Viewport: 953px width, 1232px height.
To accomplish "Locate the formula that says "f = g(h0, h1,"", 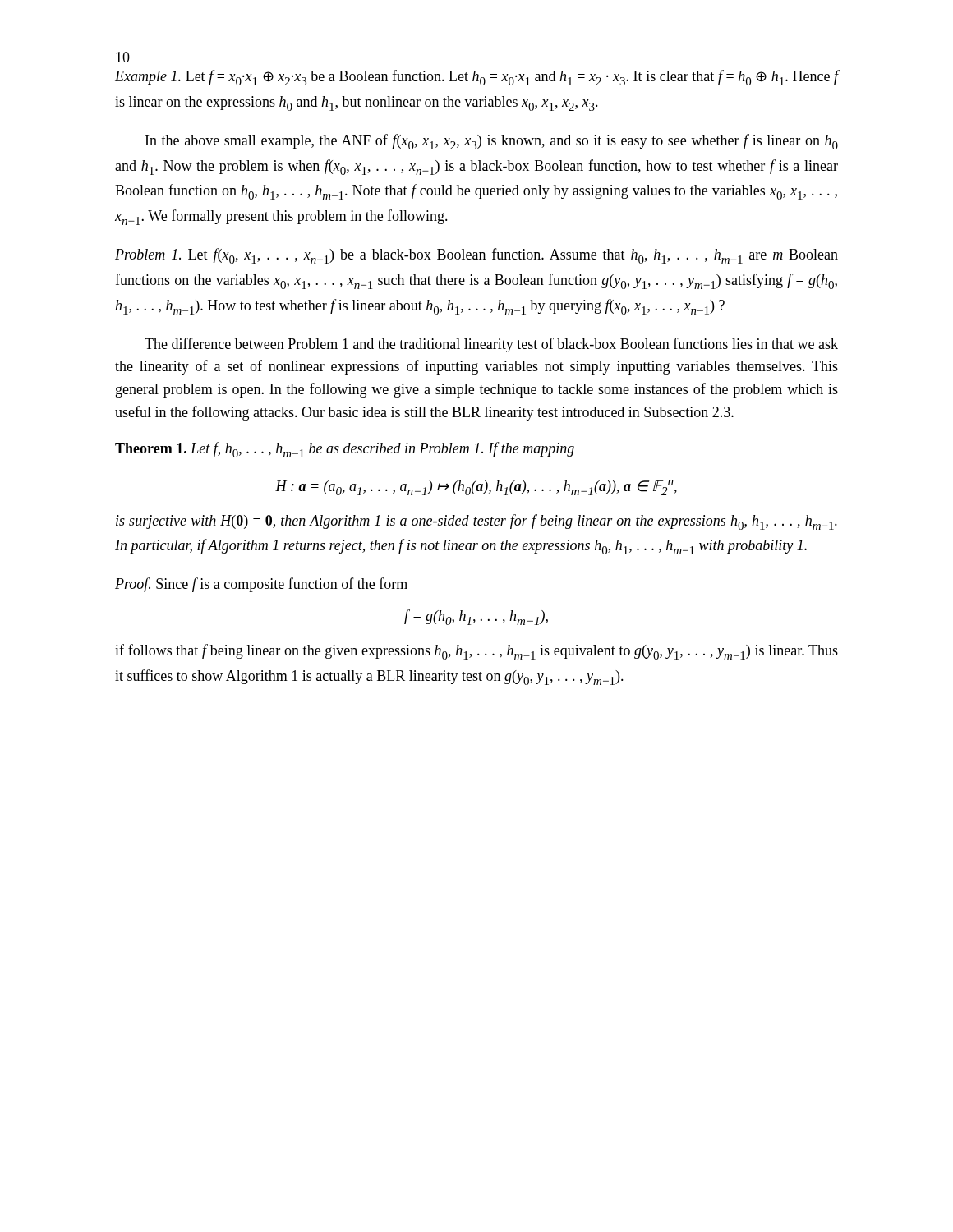I will 476,618.
